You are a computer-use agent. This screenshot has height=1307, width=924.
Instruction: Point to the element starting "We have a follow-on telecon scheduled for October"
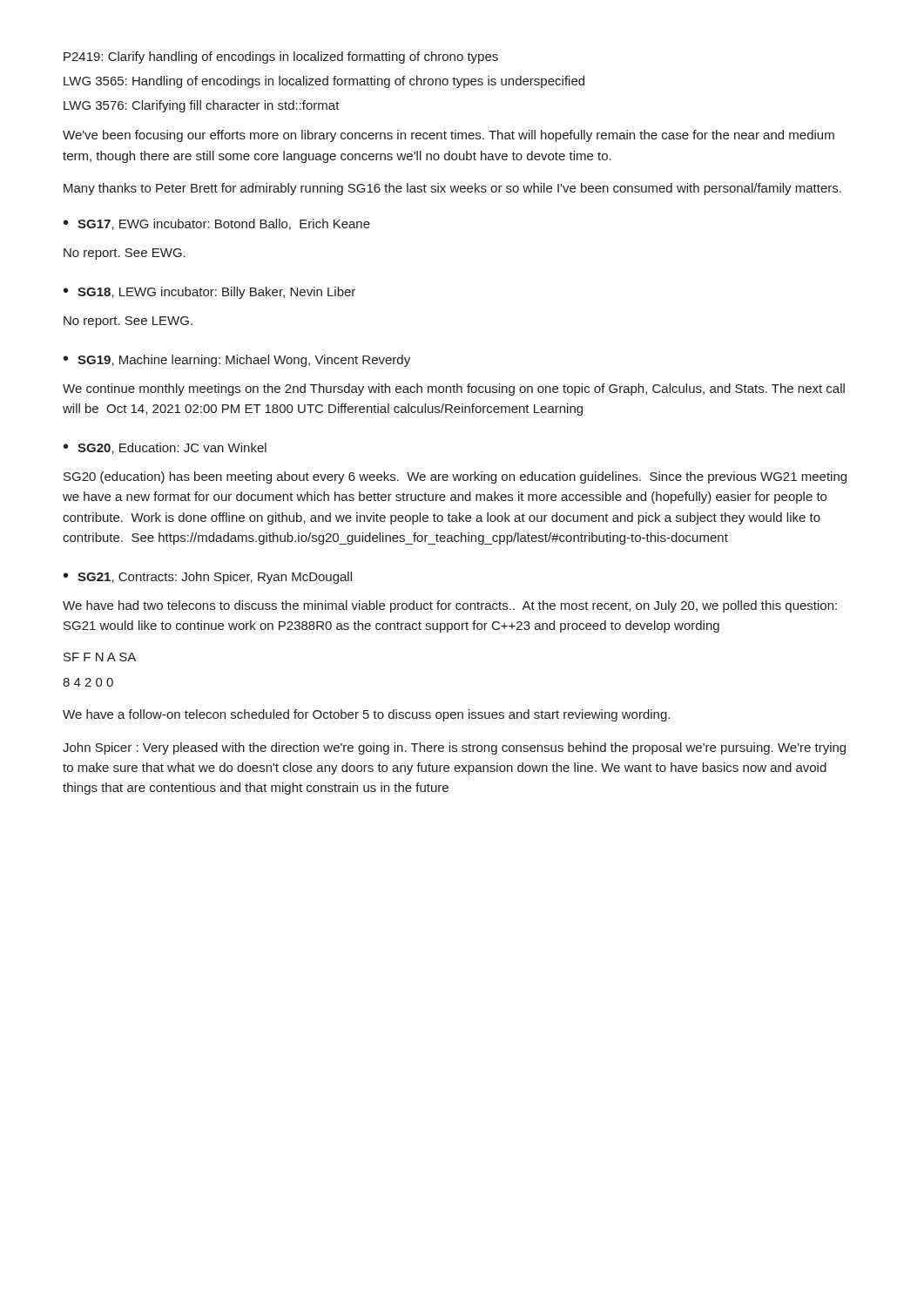point(367,714)
